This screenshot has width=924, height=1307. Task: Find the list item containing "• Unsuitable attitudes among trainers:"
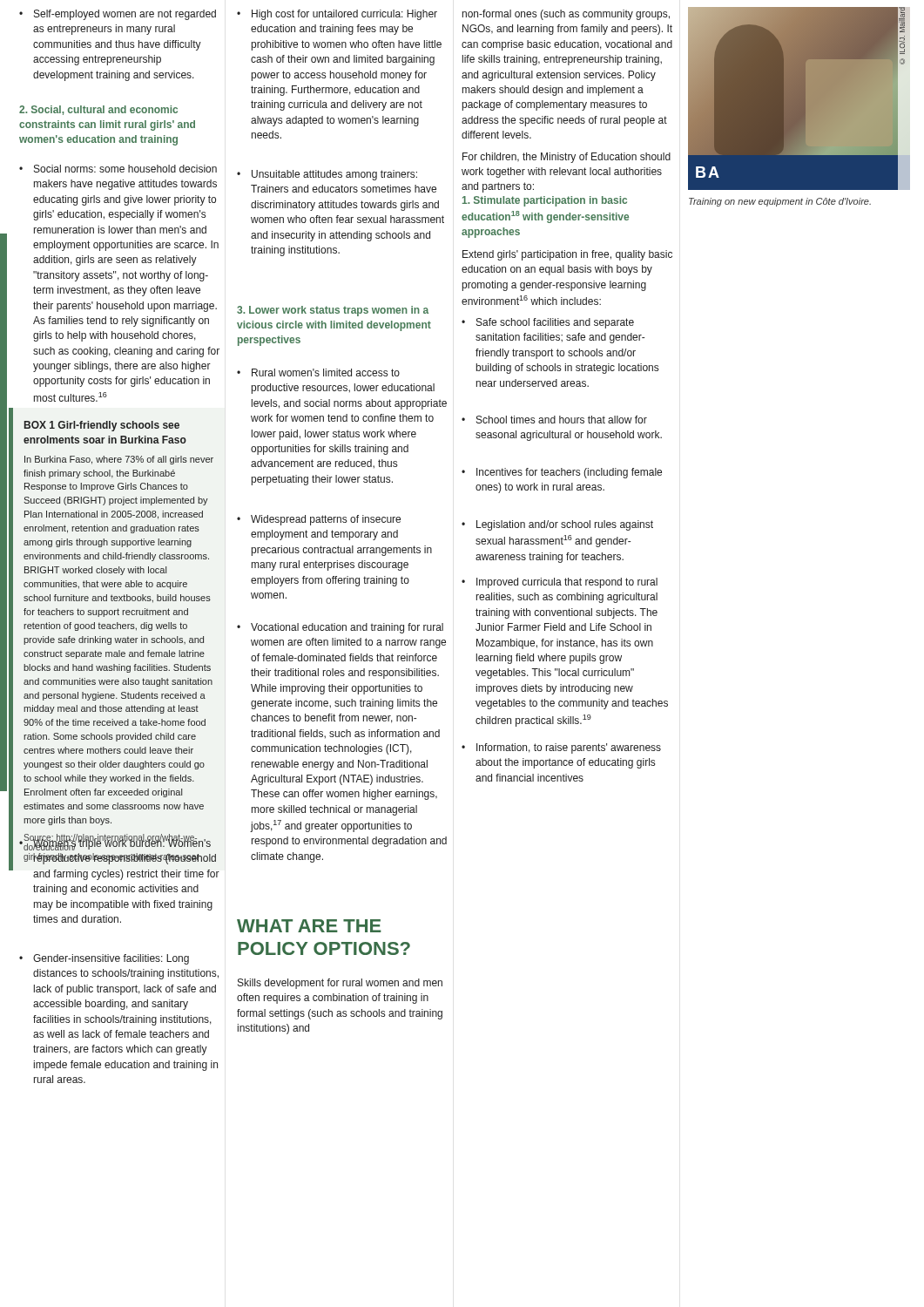pos(343,213)
